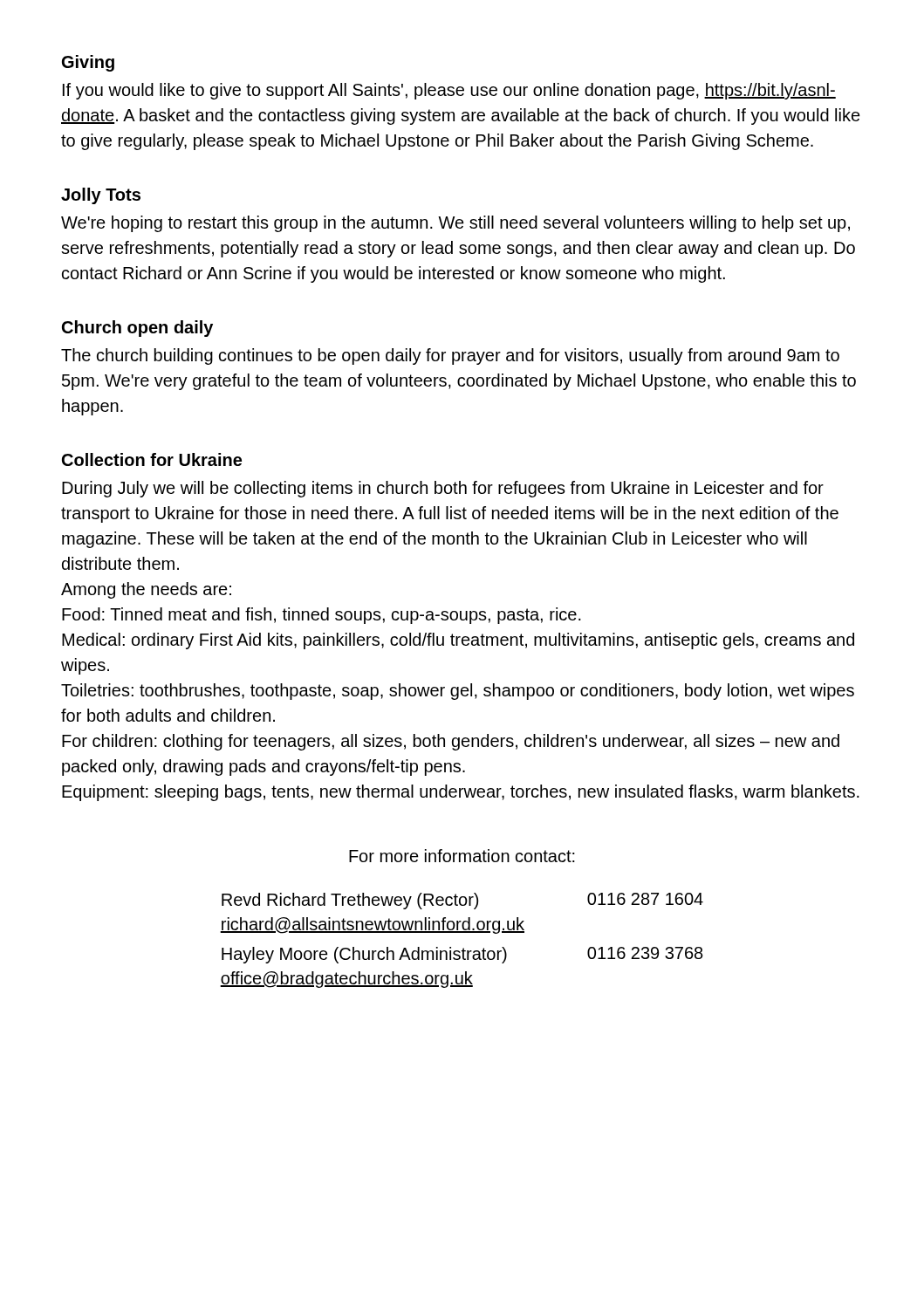Navigate to the passage starting "For more information contact:"
924x1309 pixels.
point(462,856)
